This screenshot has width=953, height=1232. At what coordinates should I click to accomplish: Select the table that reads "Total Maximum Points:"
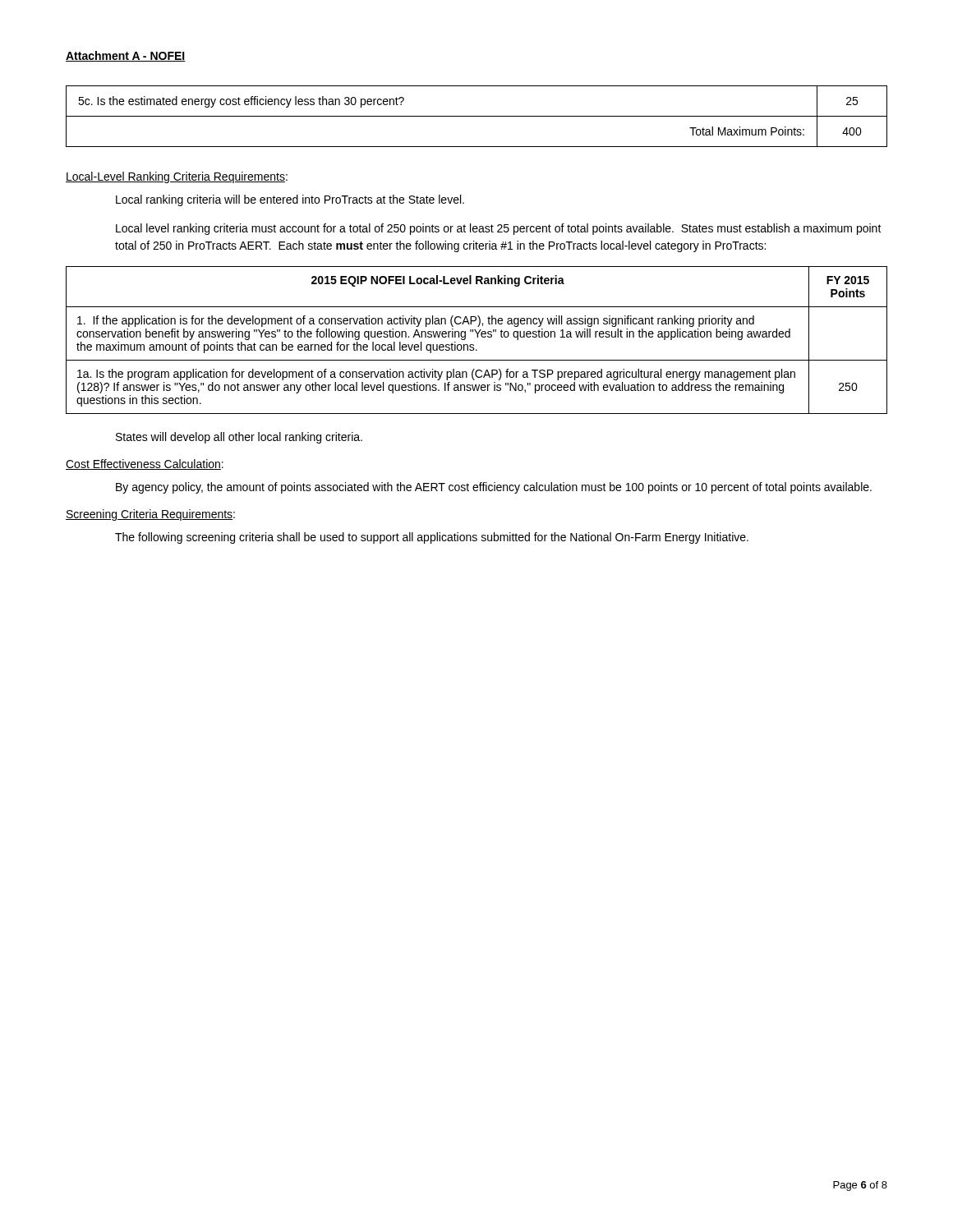476,116
